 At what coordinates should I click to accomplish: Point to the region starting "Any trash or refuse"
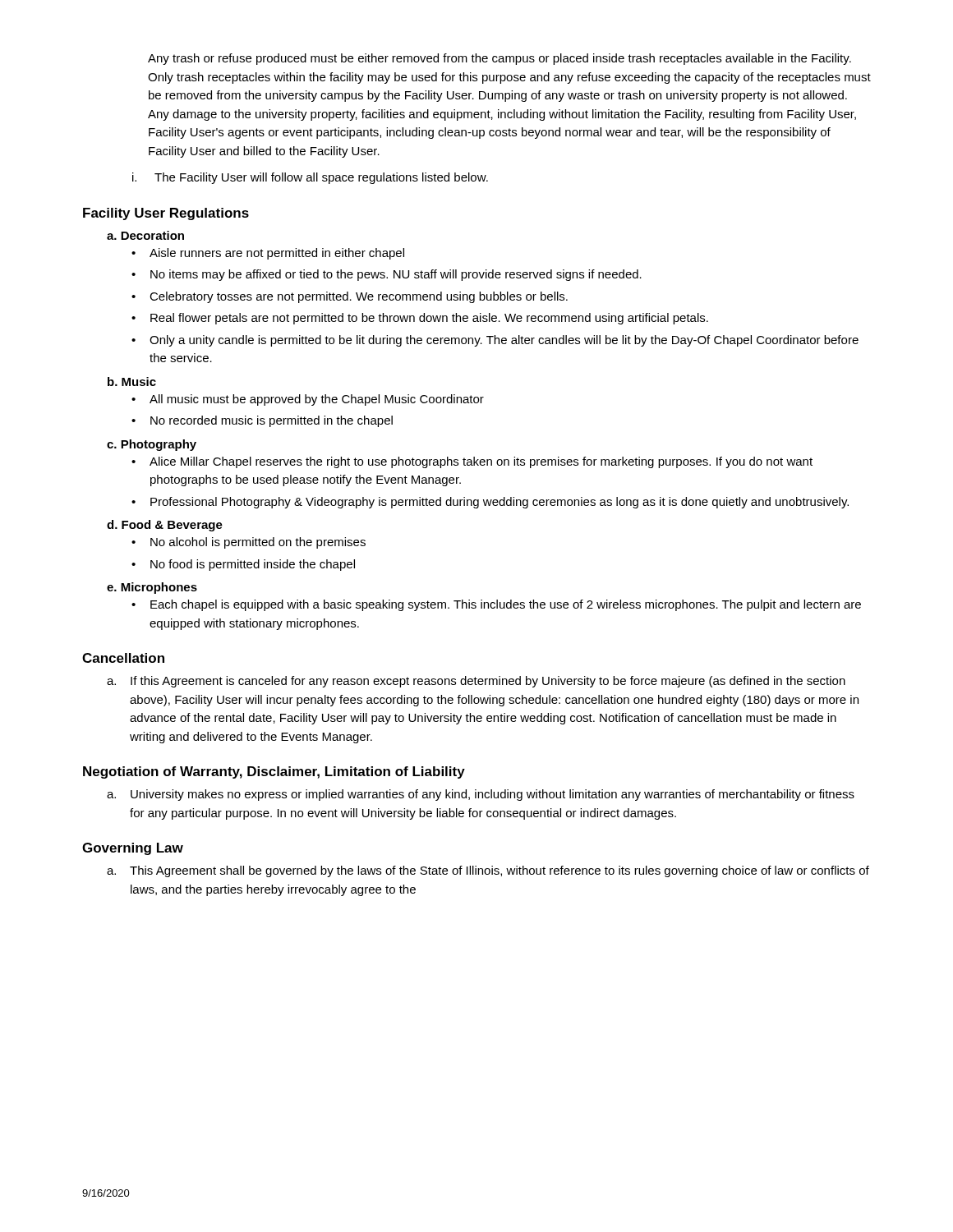tap(509, 104)
